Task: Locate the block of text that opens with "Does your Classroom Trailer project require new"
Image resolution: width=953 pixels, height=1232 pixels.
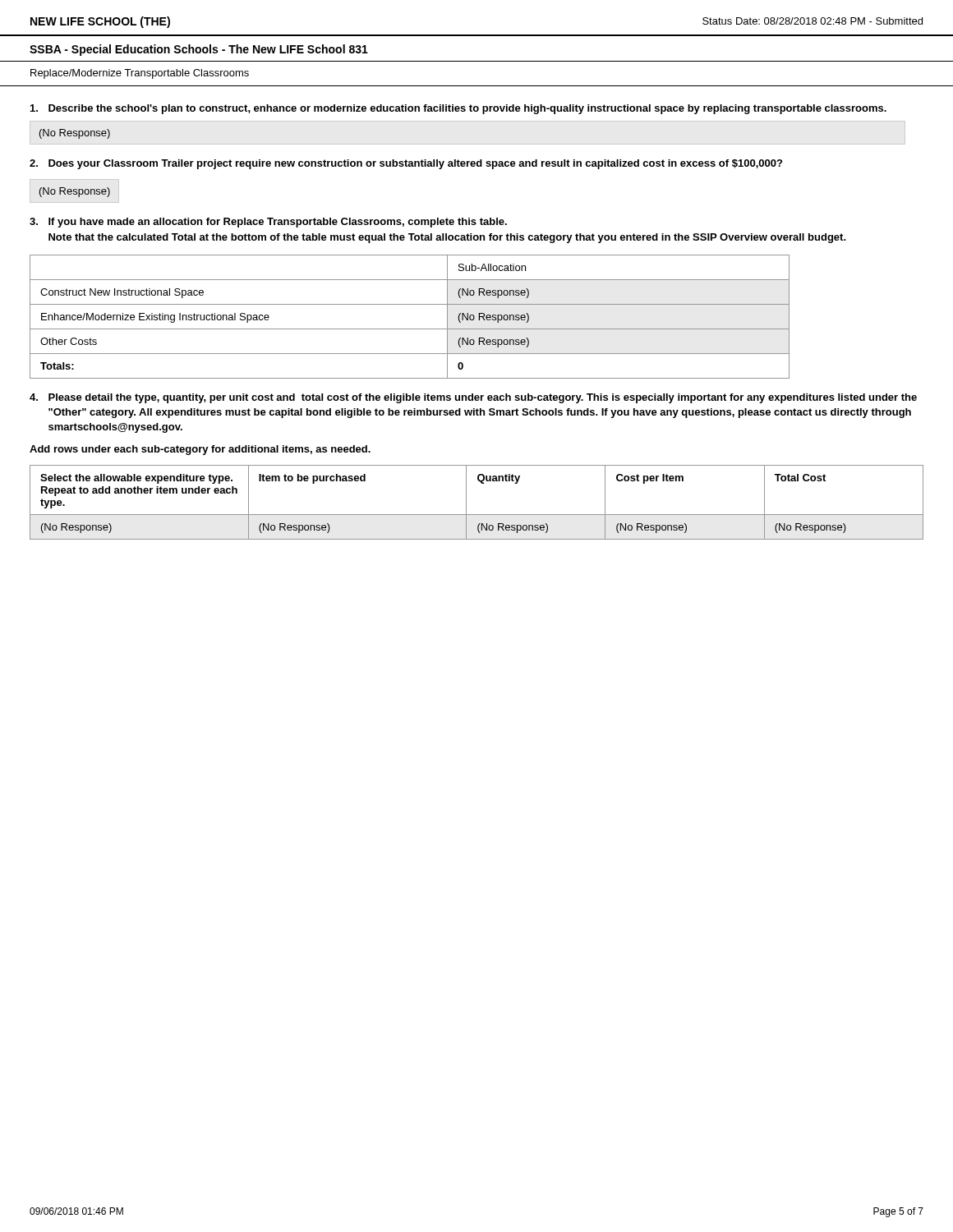Action: pyautogui.click(x=406, y=164)
